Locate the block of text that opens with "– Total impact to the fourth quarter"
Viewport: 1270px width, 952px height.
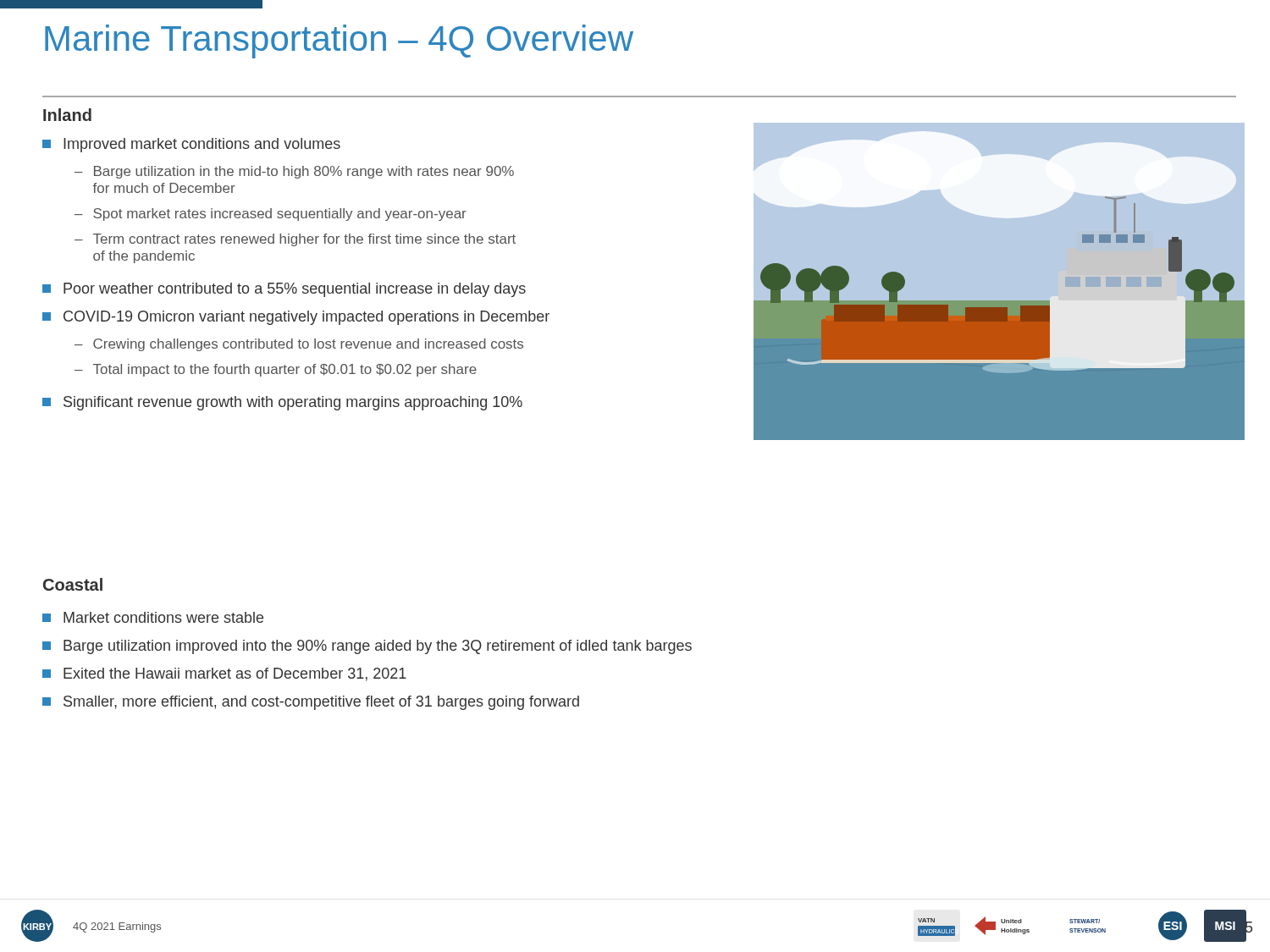click(276, 370)
